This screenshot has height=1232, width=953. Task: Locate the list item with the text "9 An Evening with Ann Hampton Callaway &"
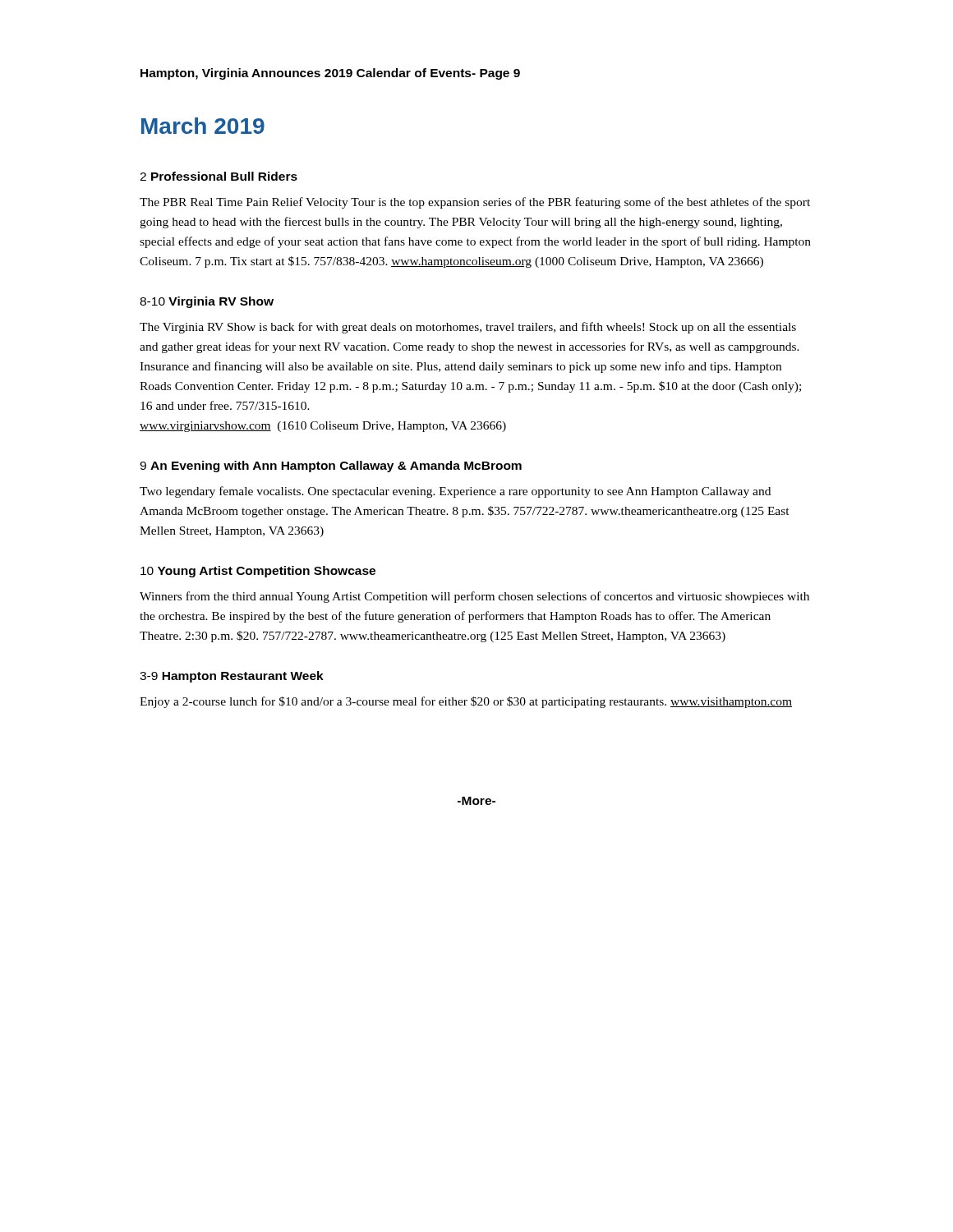point(331,465)
